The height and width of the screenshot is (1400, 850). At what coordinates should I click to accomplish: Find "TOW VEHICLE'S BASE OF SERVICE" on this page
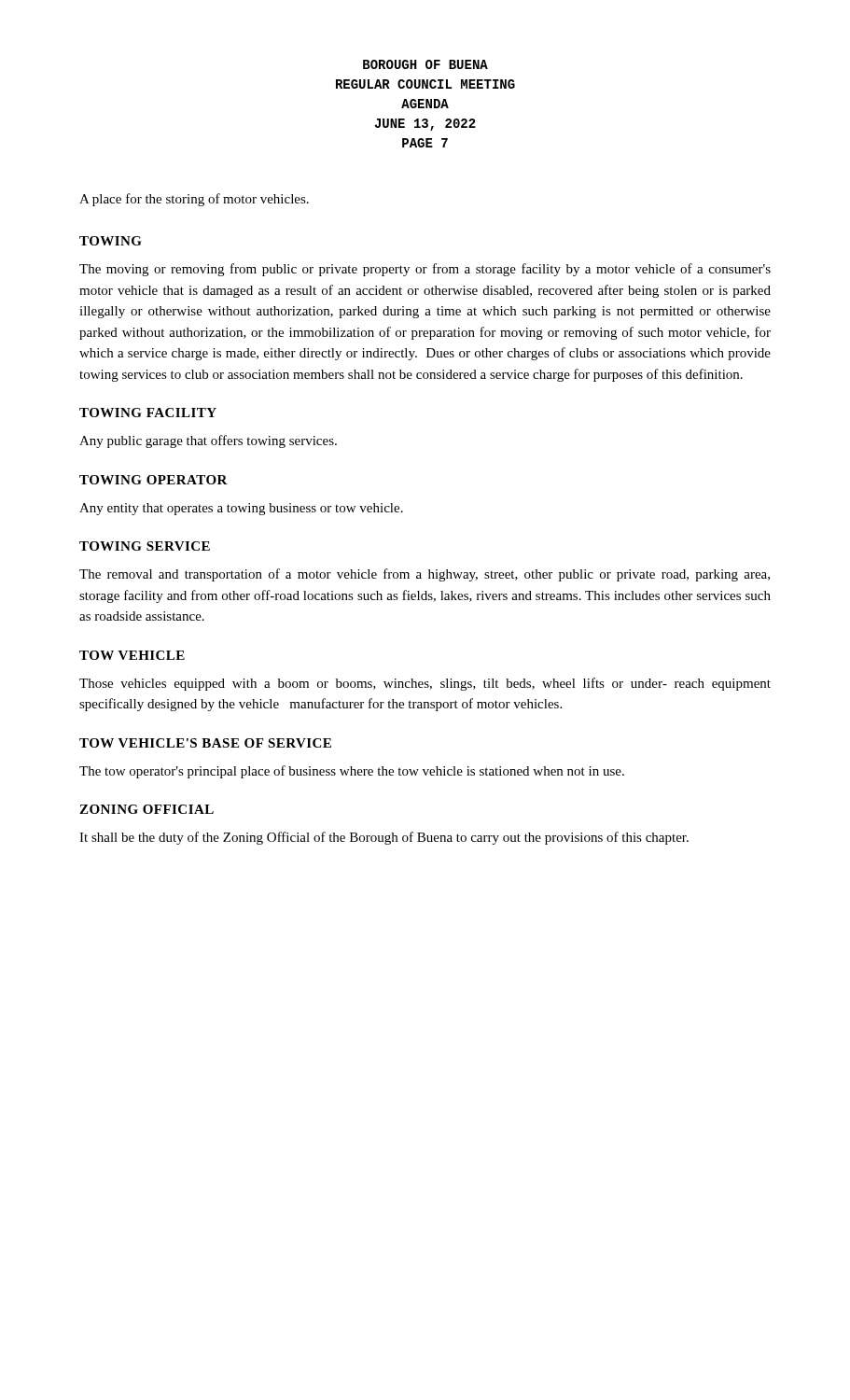click(206, 742)
